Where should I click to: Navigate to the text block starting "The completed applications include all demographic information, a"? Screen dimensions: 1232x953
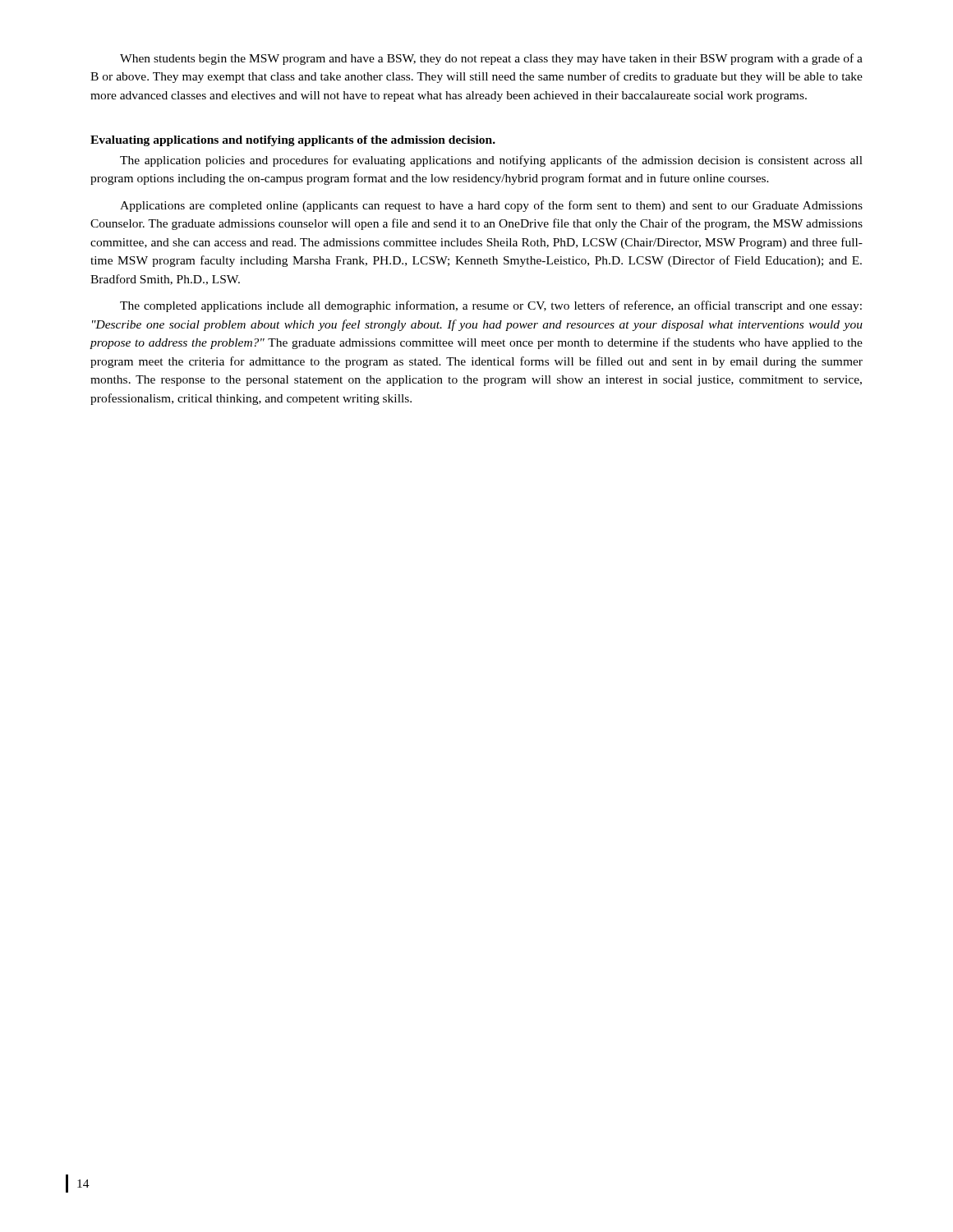(476, 352)
